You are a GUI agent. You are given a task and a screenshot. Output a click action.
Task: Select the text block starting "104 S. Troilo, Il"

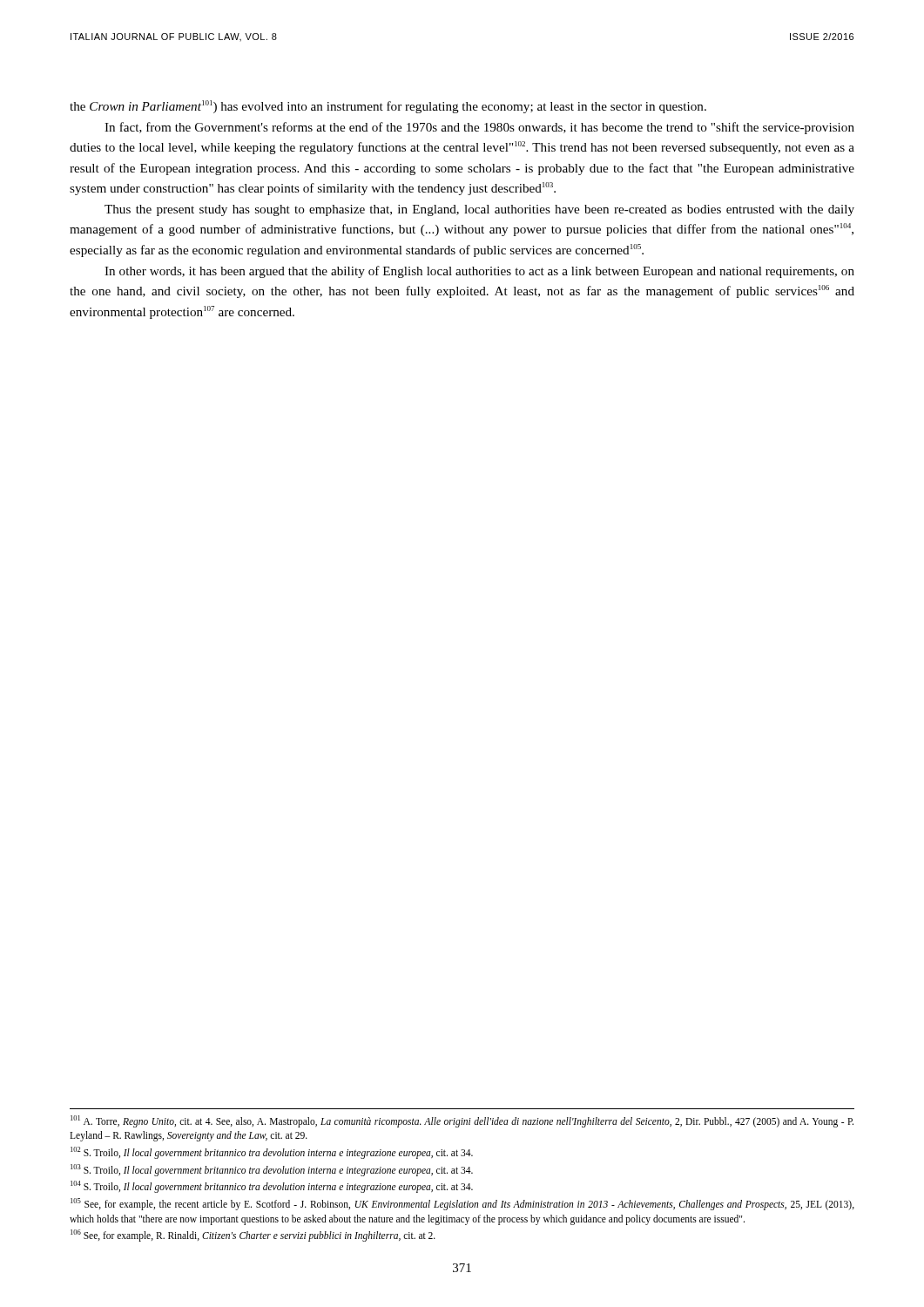tap(271, 1186)
